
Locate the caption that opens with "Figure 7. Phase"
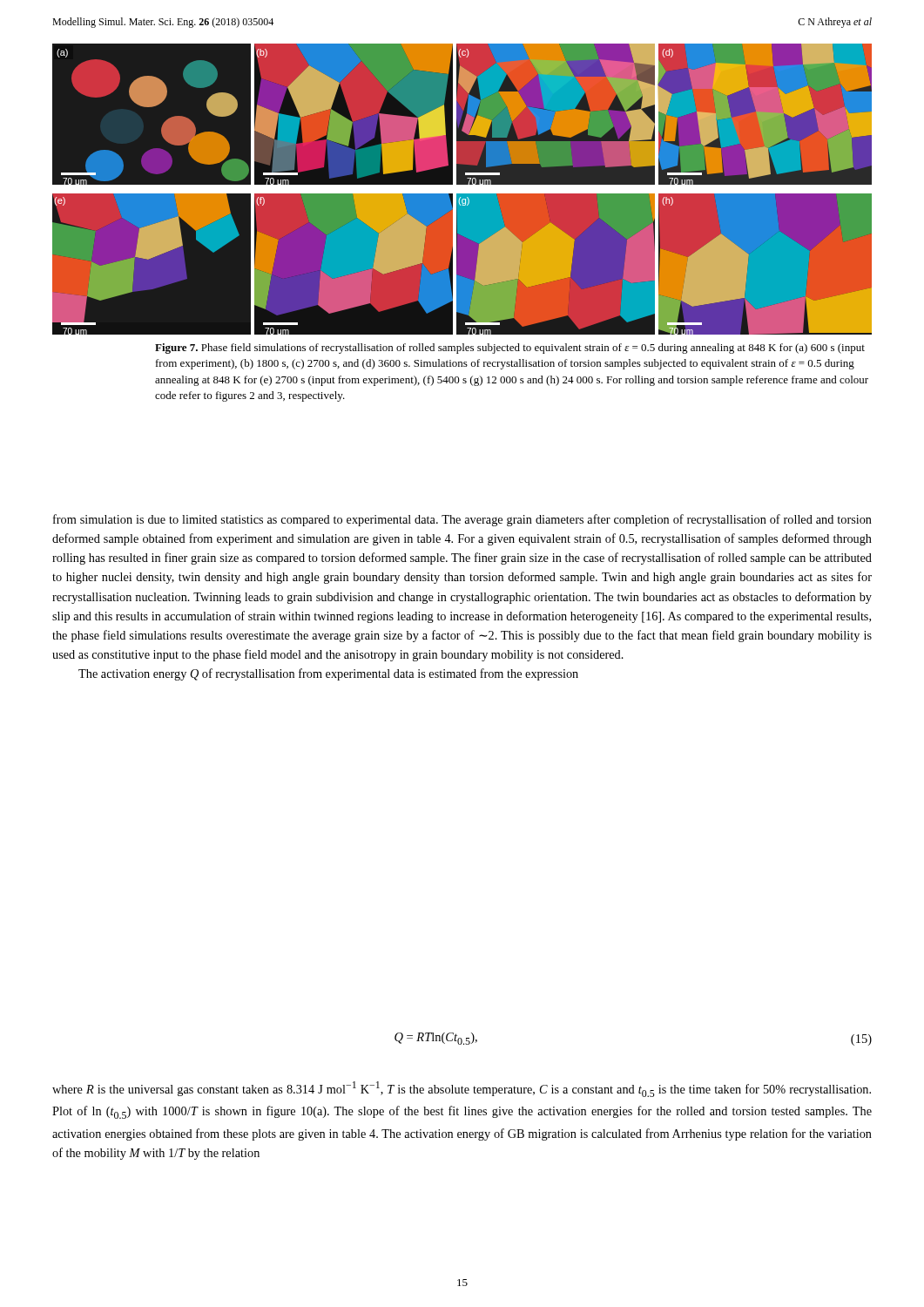tap(512, 371)
